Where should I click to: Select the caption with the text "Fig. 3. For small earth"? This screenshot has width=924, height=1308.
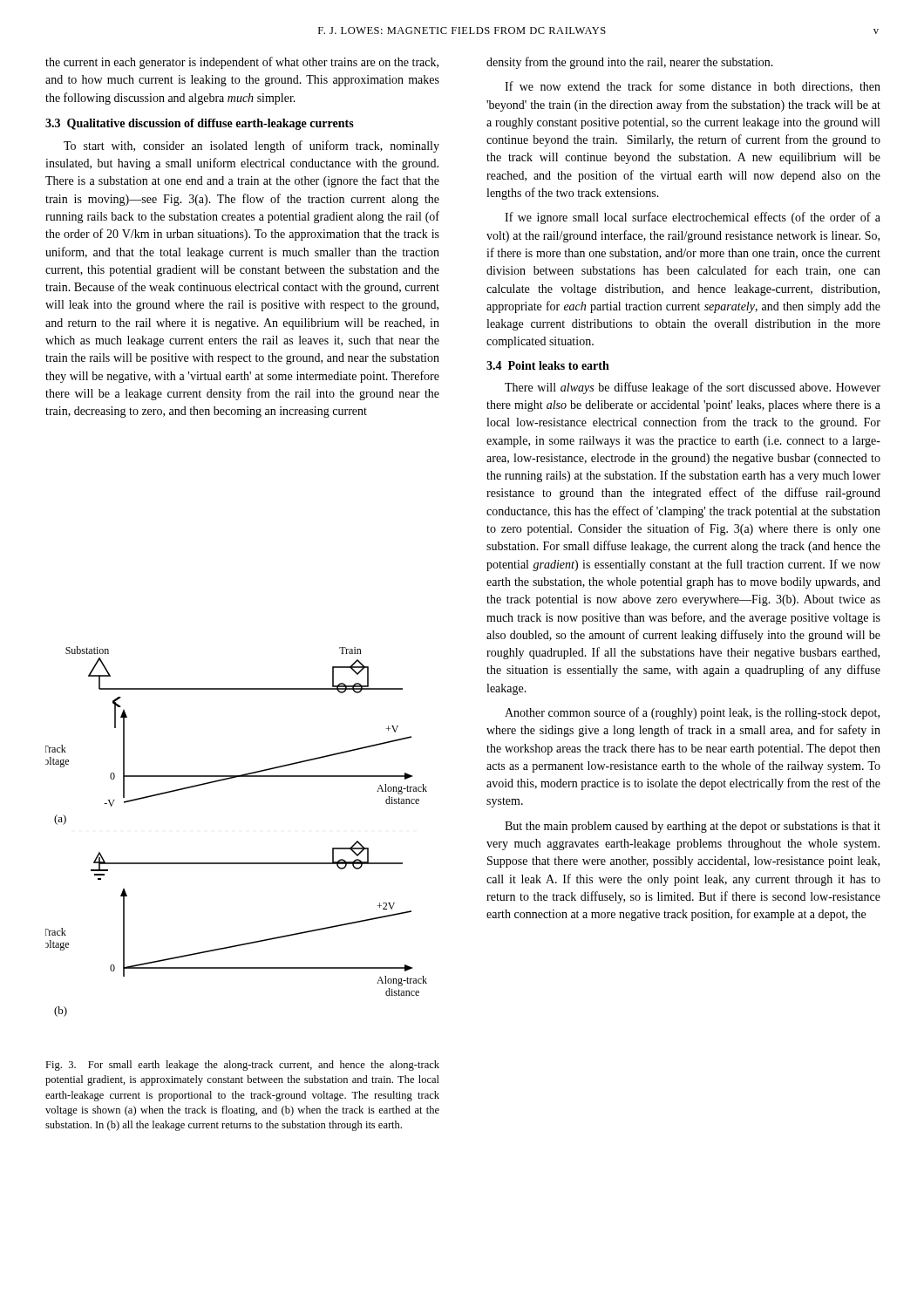tap(242, 1095)
